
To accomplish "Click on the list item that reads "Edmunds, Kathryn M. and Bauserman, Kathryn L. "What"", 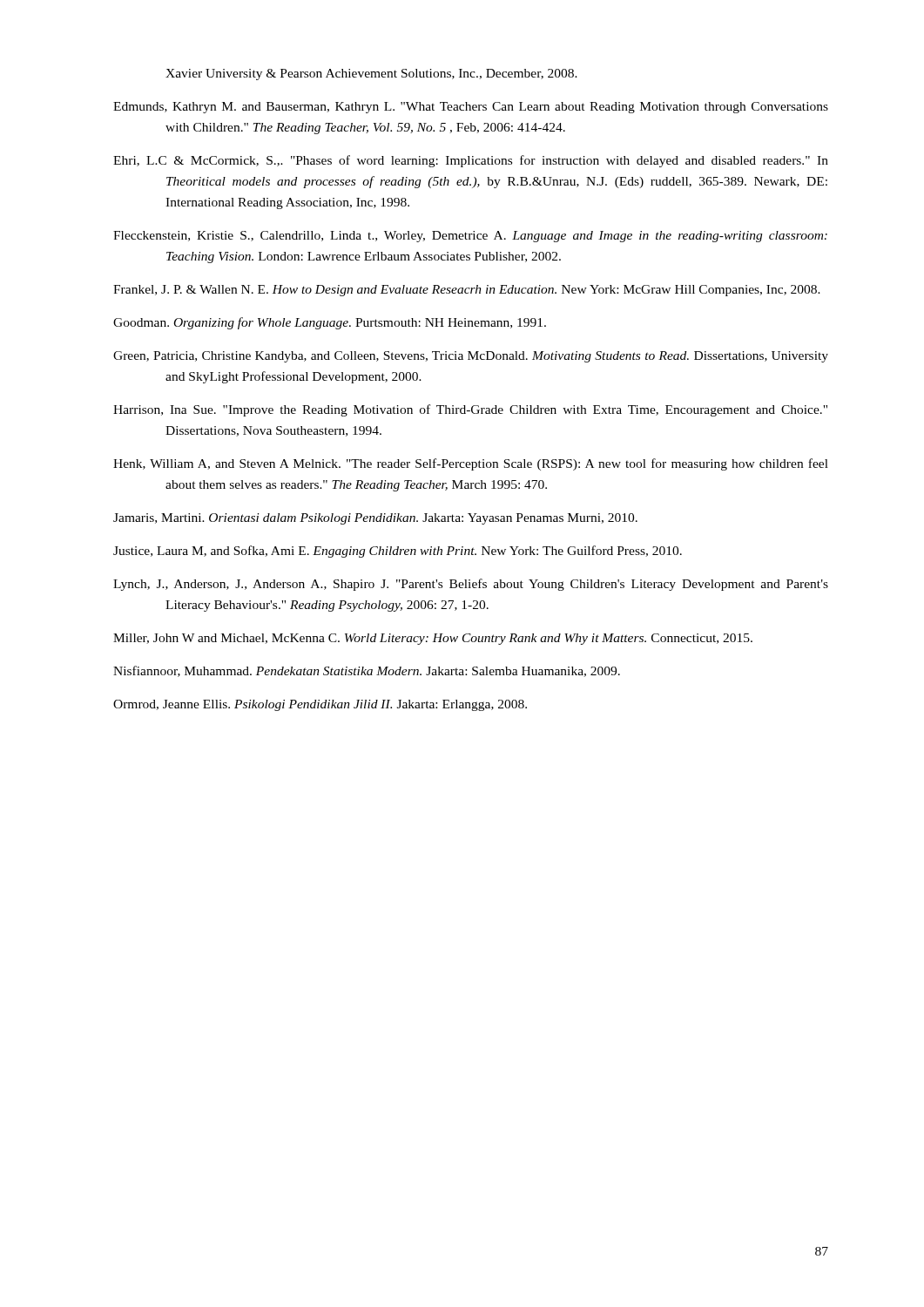I will (x=471, y=116).
